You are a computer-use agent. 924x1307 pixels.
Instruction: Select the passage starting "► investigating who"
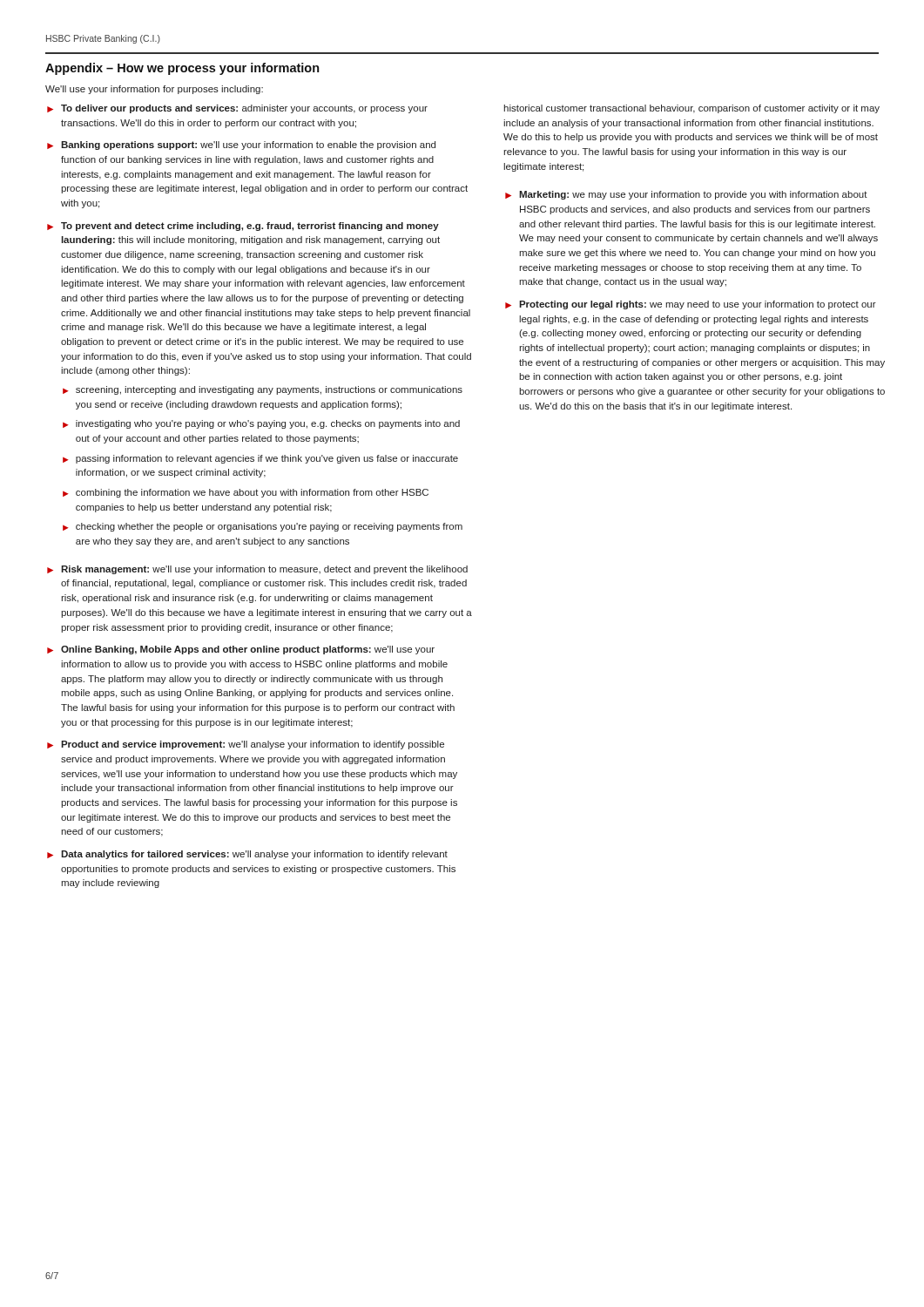pyautogui.click(x=266, y=431)
